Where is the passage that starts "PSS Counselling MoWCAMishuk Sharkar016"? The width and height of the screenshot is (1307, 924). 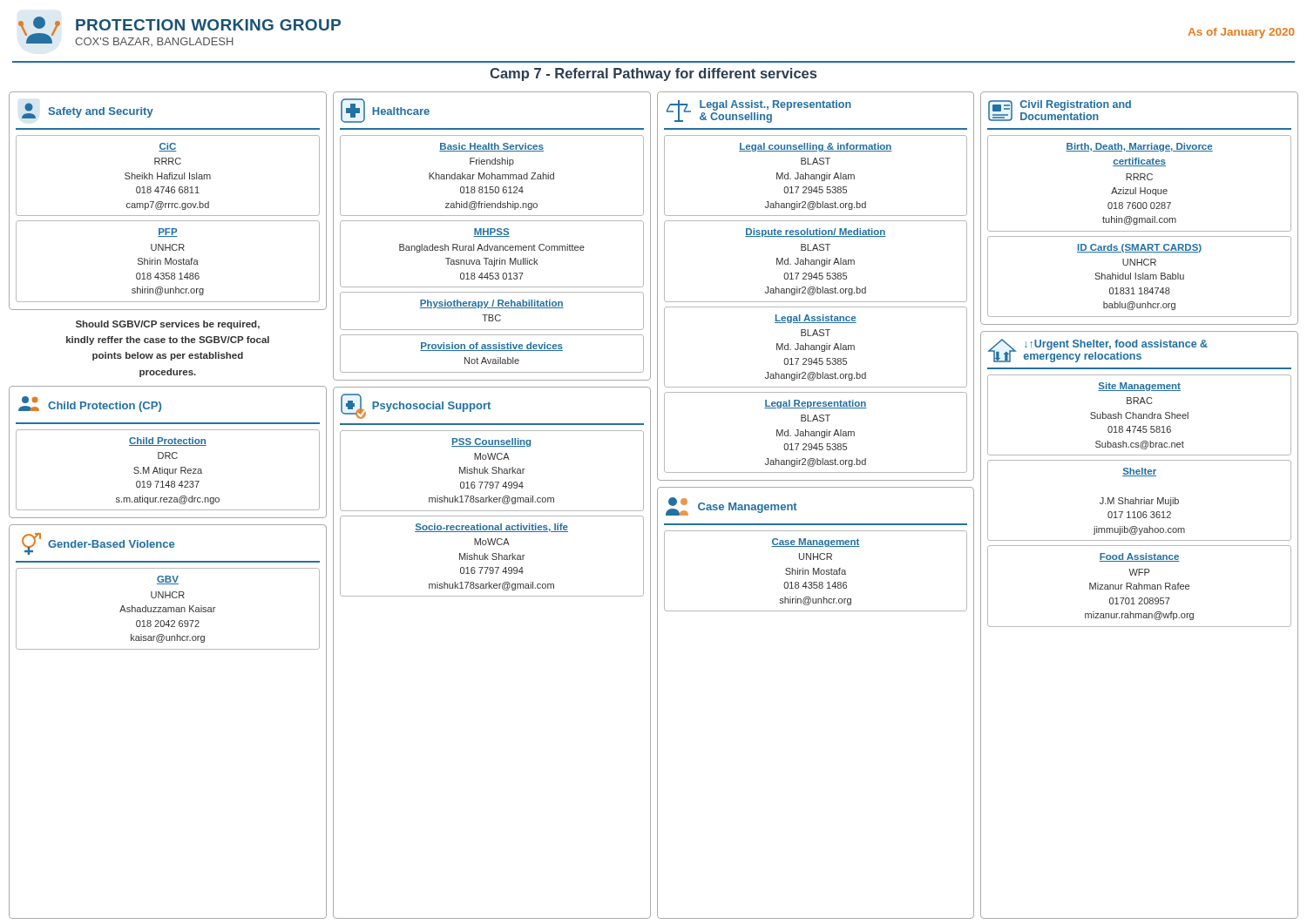click(x=491, y=469)
